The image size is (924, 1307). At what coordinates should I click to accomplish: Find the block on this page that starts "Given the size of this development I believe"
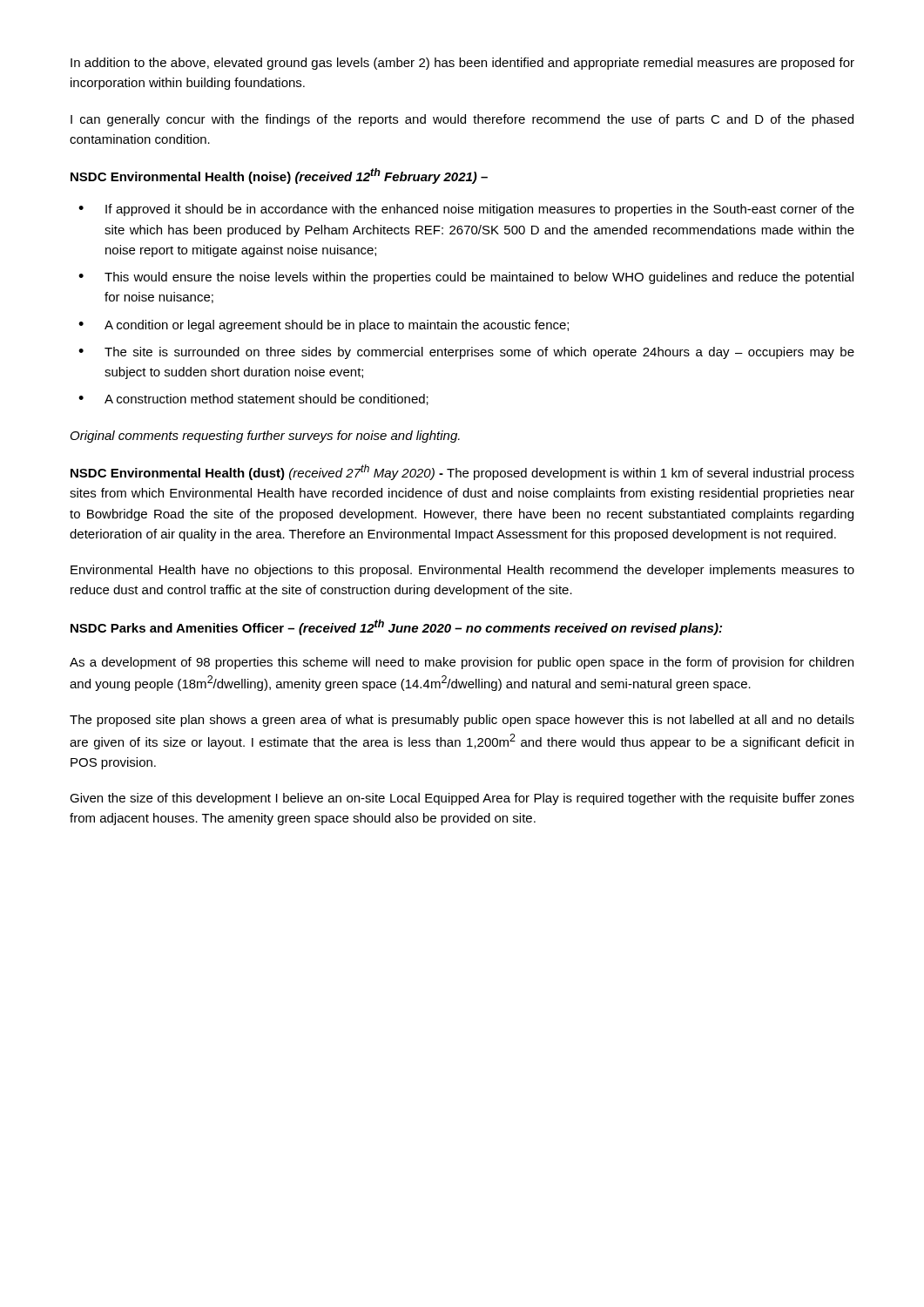pos(462,808)
